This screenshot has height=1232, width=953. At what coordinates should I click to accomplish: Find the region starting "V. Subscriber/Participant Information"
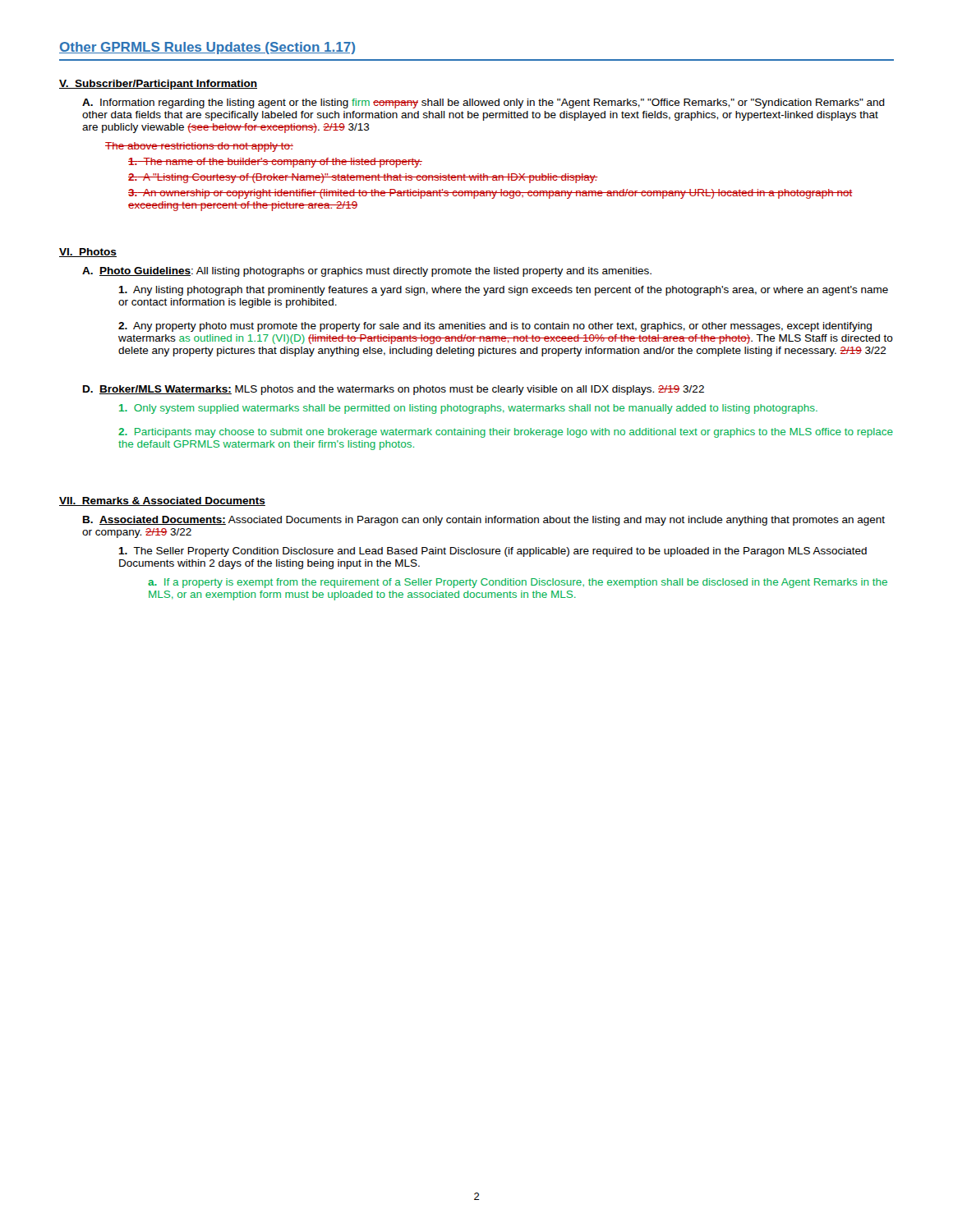(158, 83)
